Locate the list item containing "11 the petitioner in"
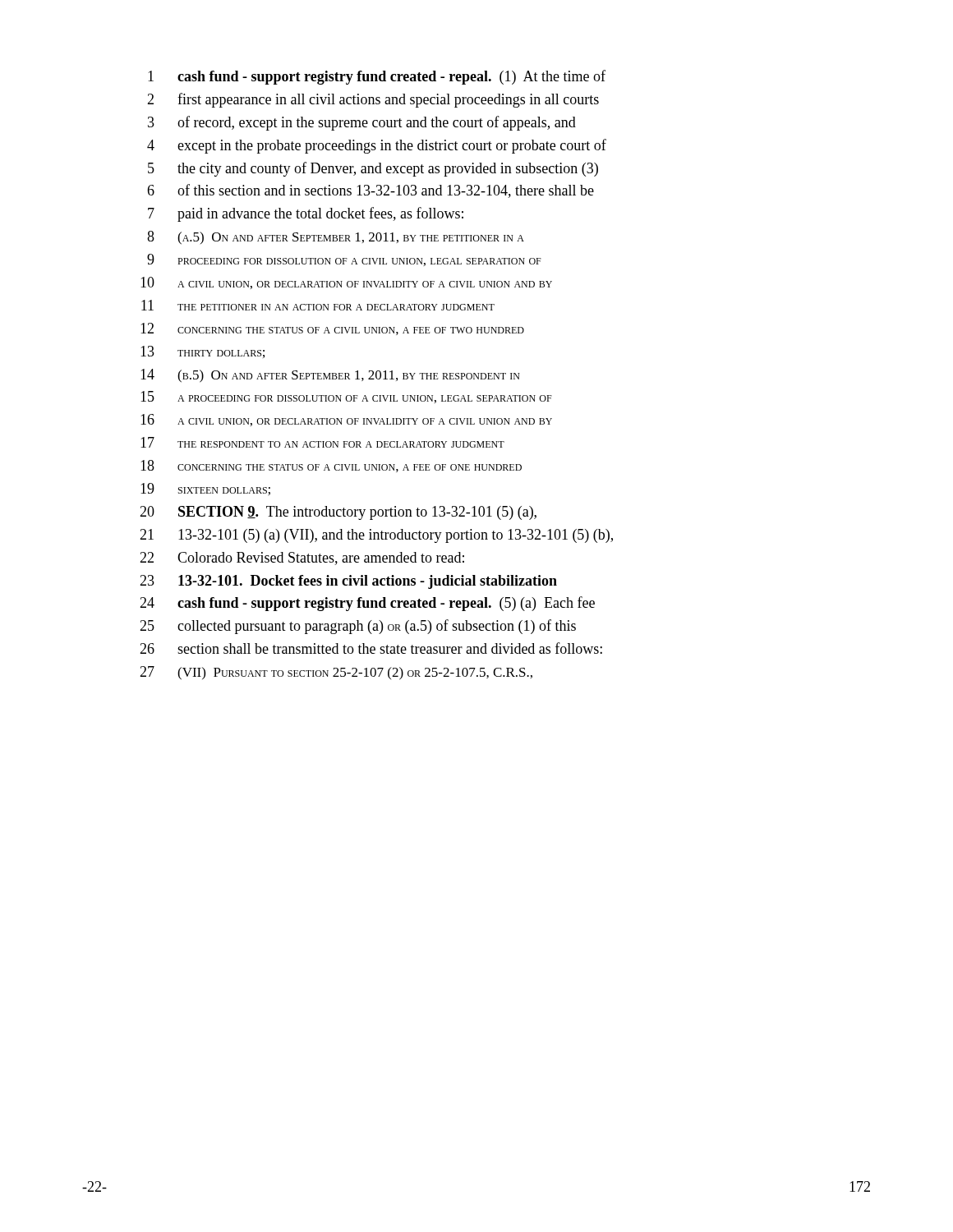953x1232 pixels. (493, 306)
